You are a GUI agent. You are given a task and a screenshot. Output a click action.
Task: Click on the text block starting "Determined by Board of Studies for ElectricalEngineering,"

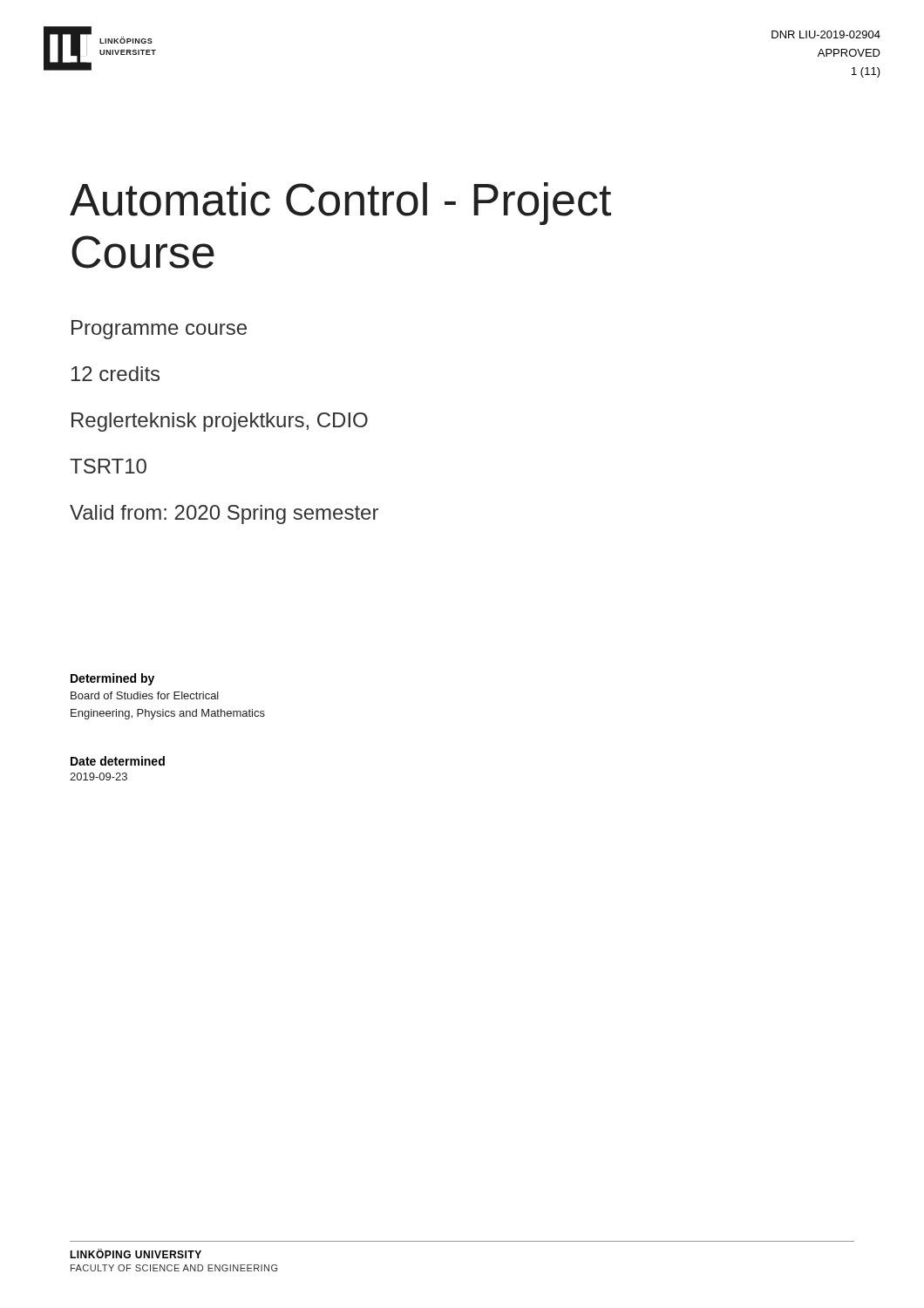click(x=167, y=696)
